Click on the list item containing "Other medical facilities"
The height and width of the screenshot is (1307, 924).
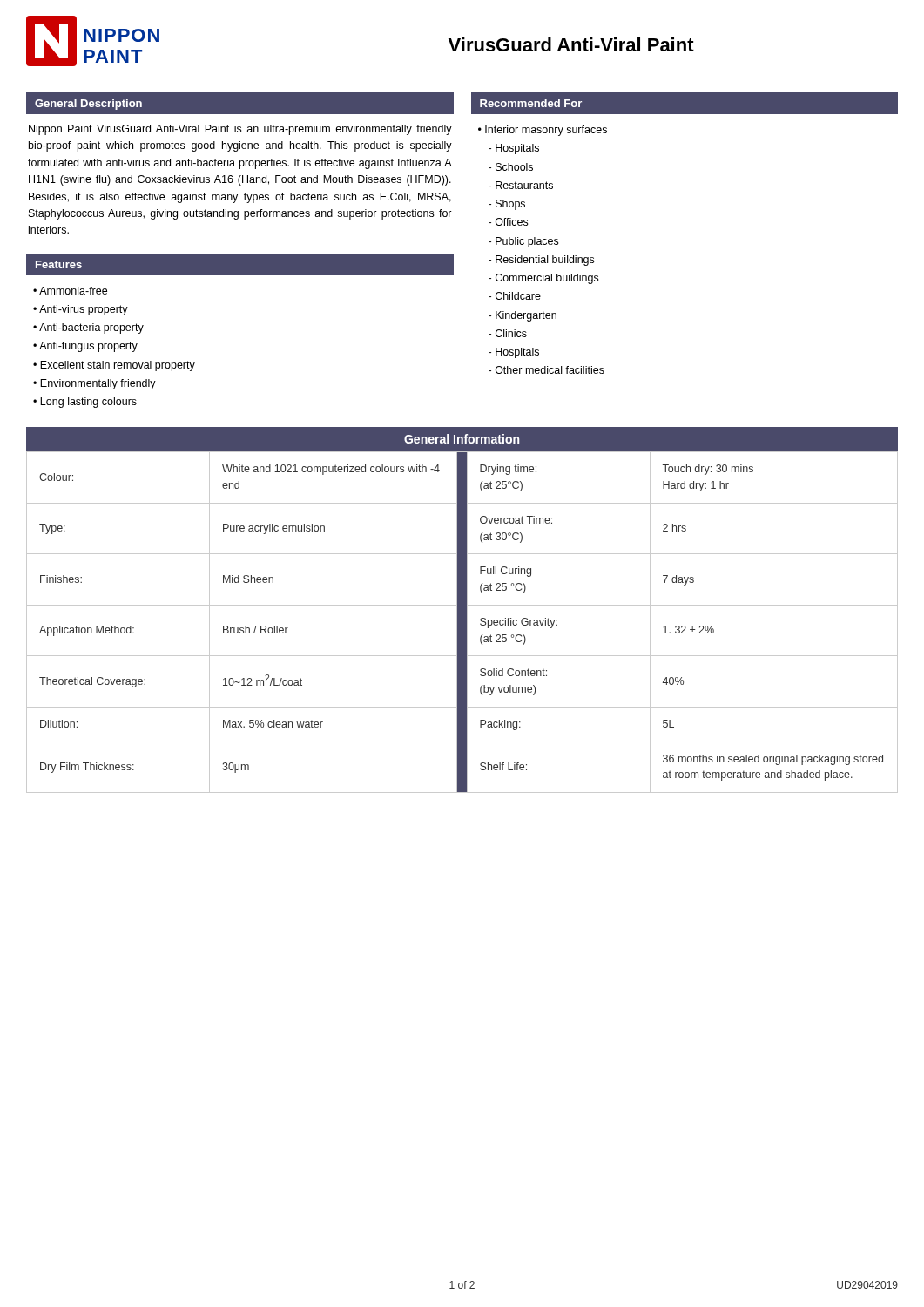pyautogui.click(x=550, y=371)
